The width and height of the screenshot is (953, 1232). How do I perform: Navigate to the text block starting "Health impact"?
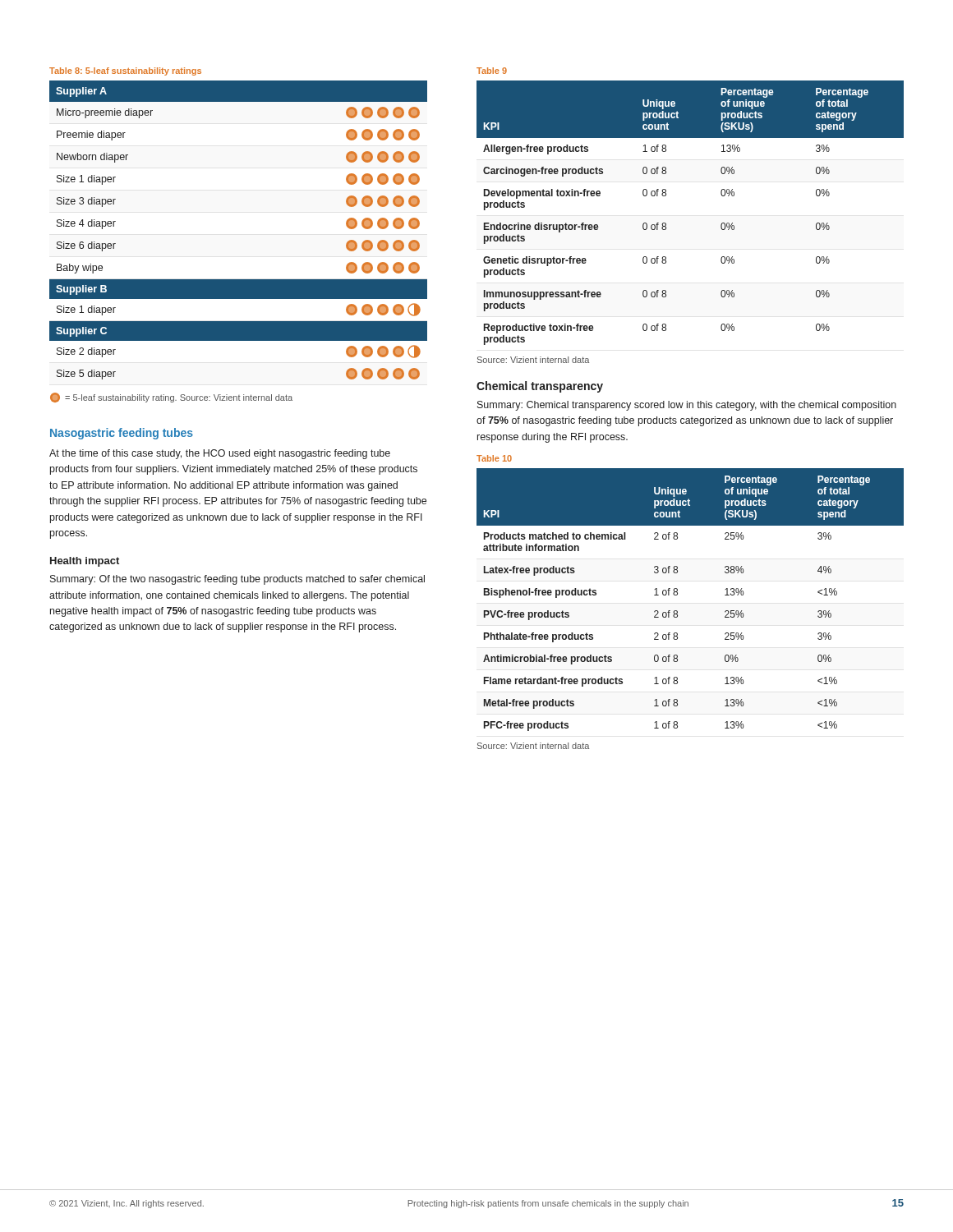(x=84, y=561)
